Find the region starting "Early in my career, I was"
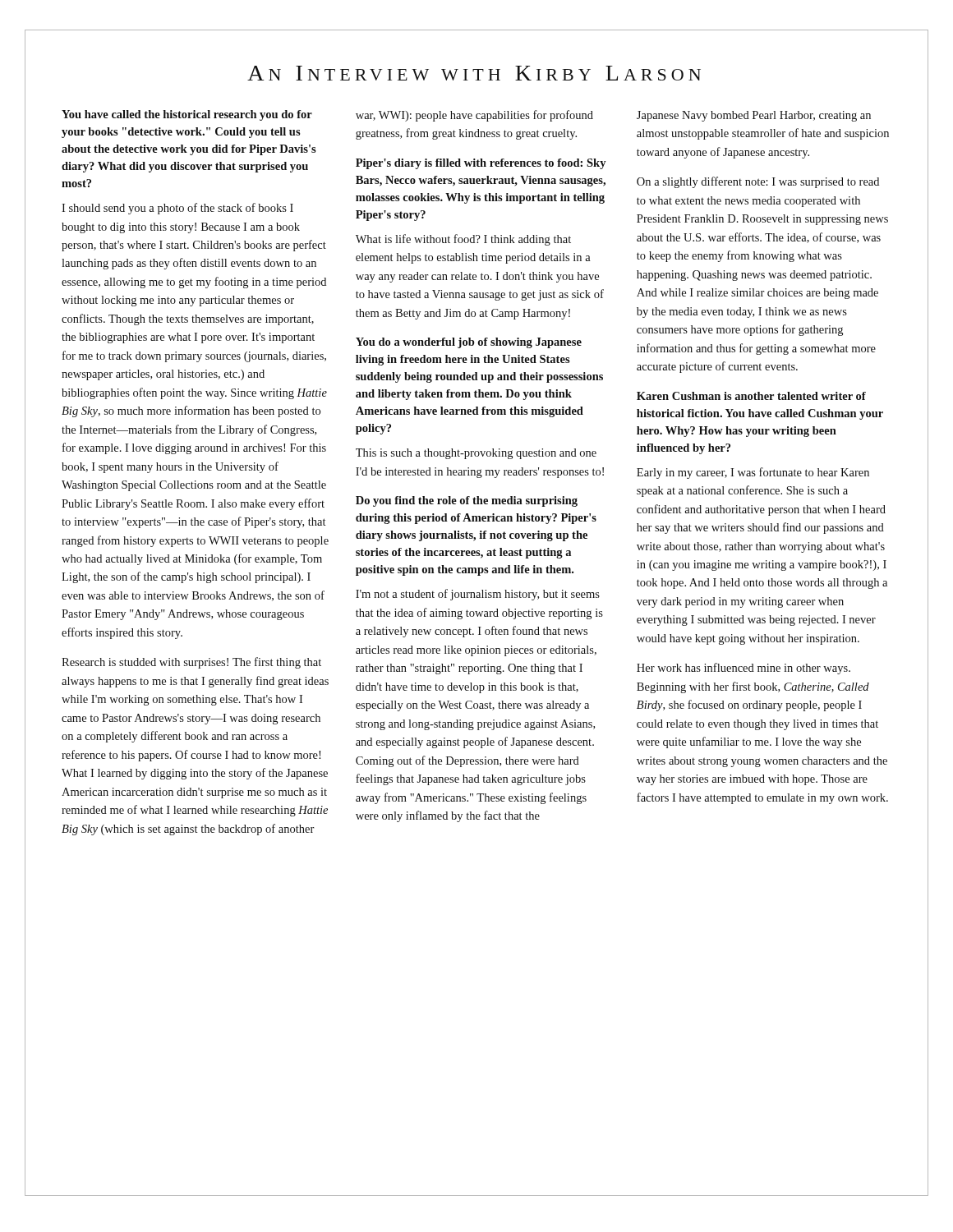 [x=764, y=555]
